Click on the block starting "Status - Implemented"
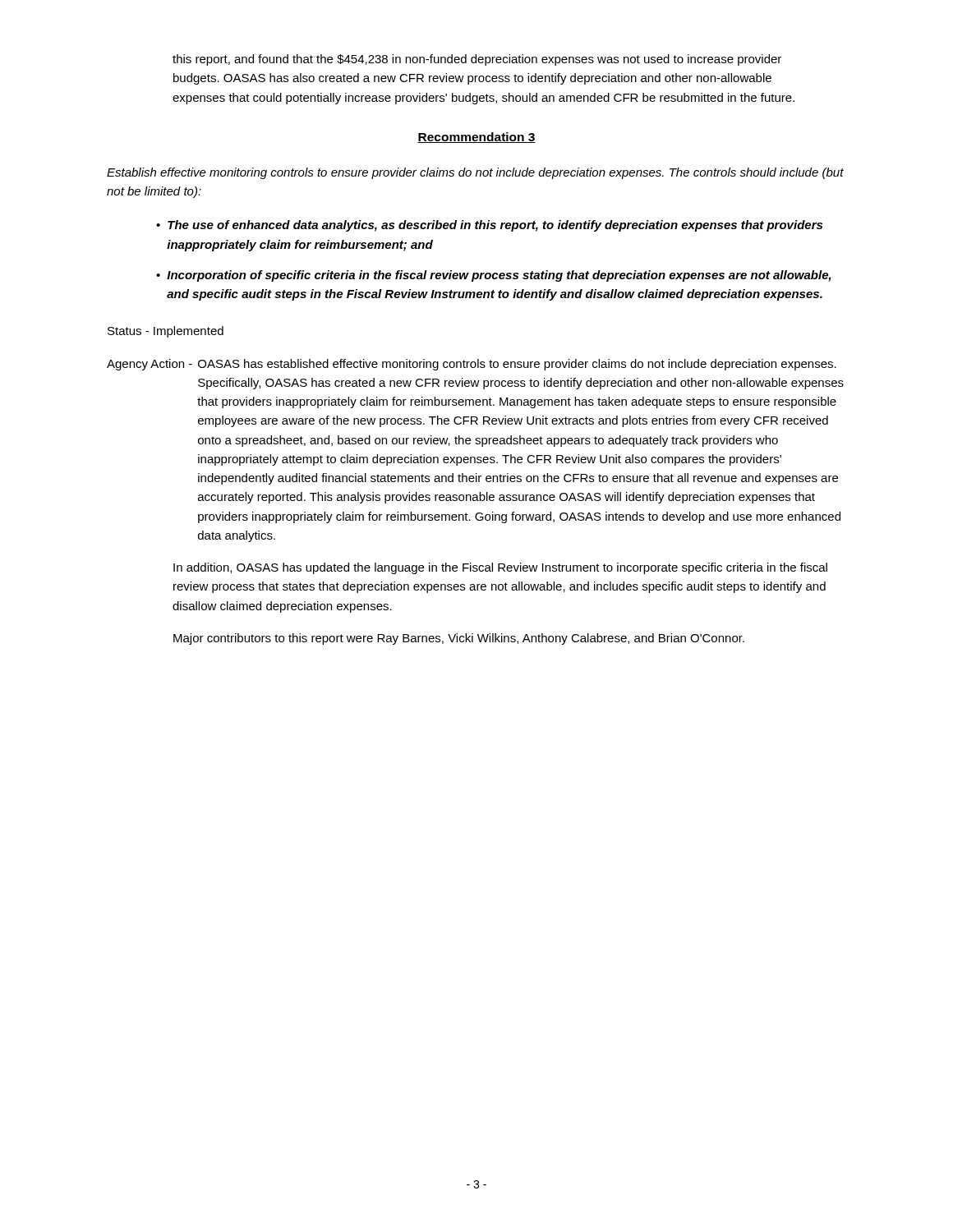This screenshot has width=953, height=1232. click(x=165, y=331)
